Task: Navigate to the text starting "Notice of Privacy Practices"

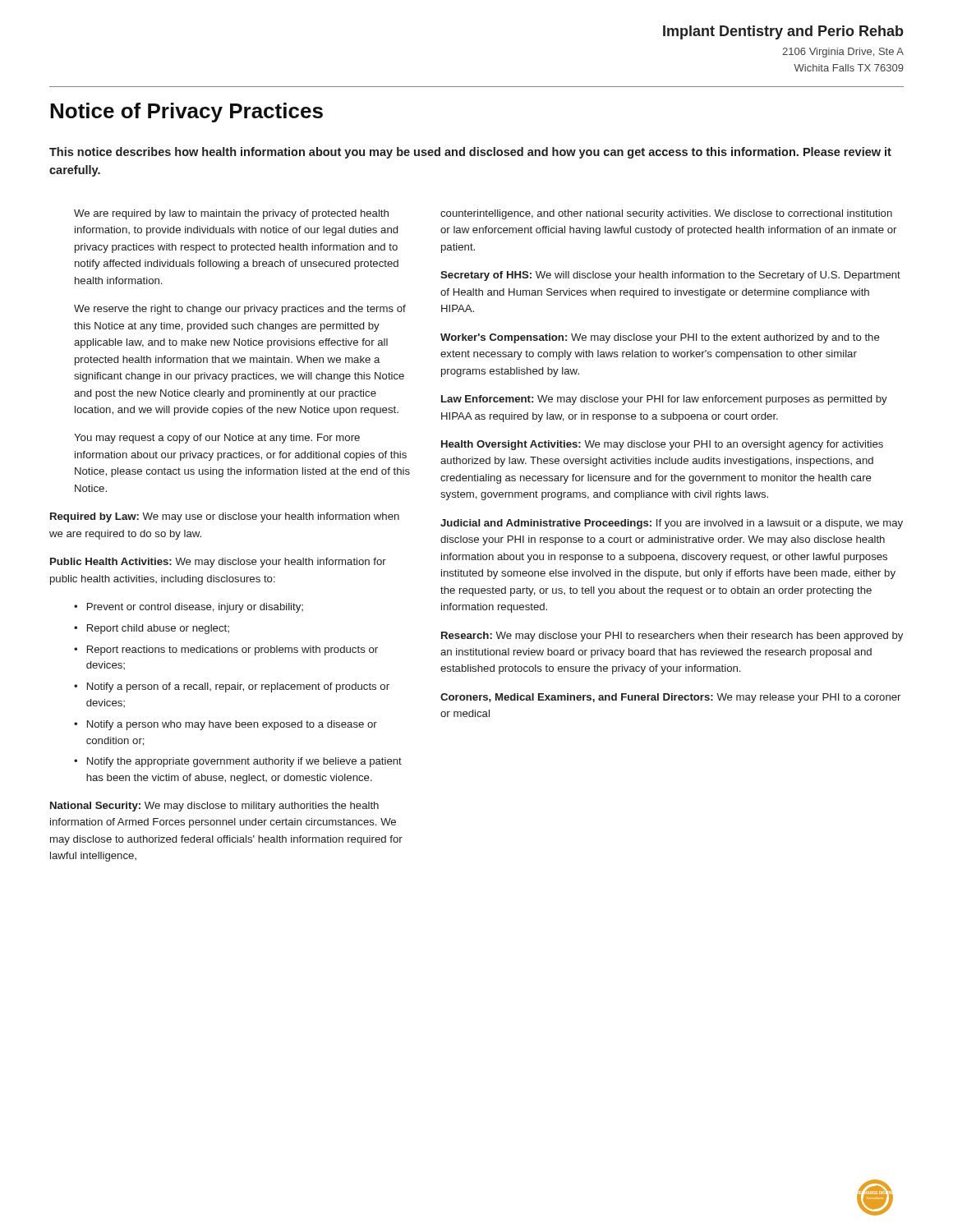Action: pyautogui.click(x=186, y=111)
